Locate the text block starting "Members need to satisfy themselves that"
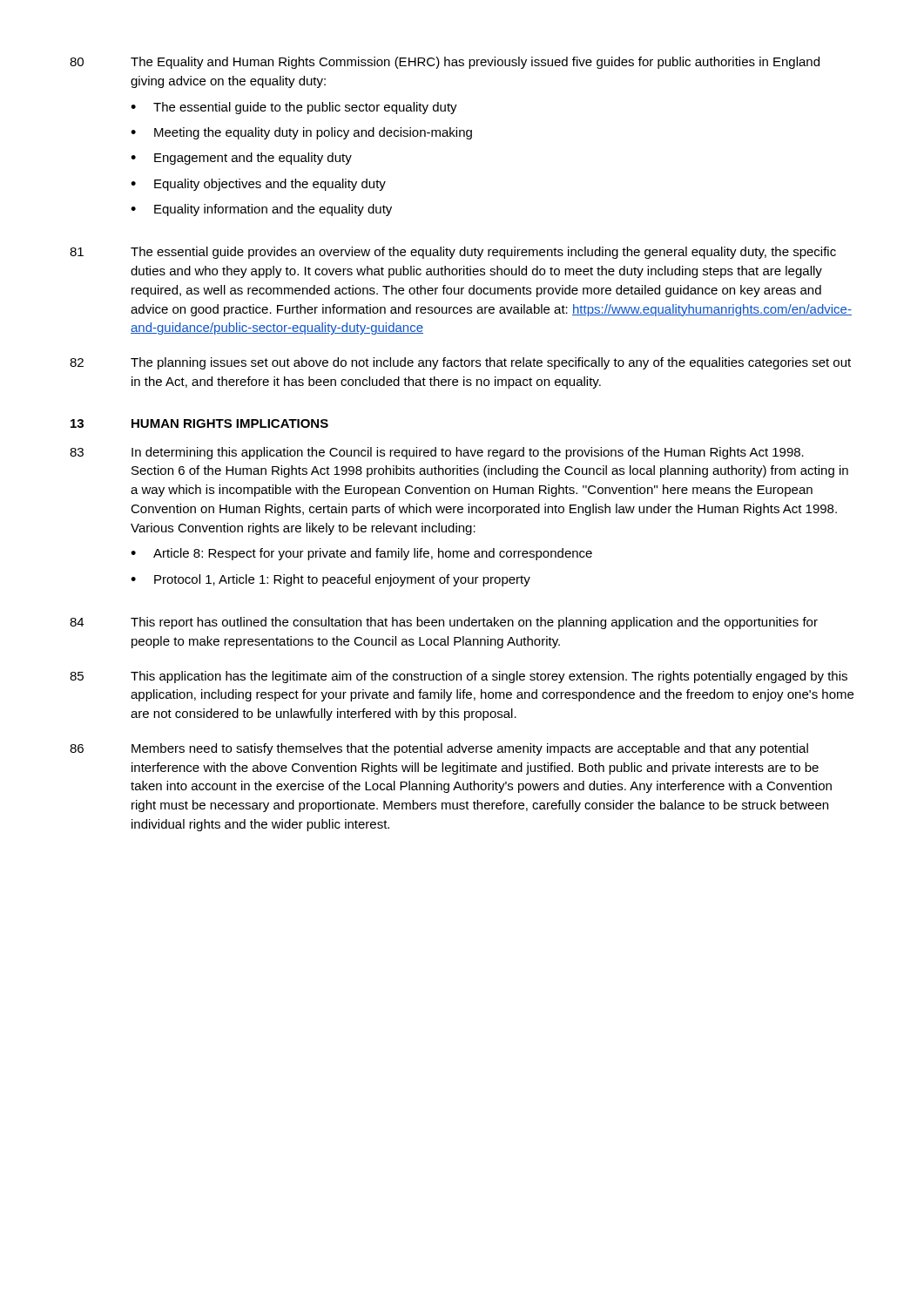Viewport: 924px width, 1307px height. pos(482,786)
